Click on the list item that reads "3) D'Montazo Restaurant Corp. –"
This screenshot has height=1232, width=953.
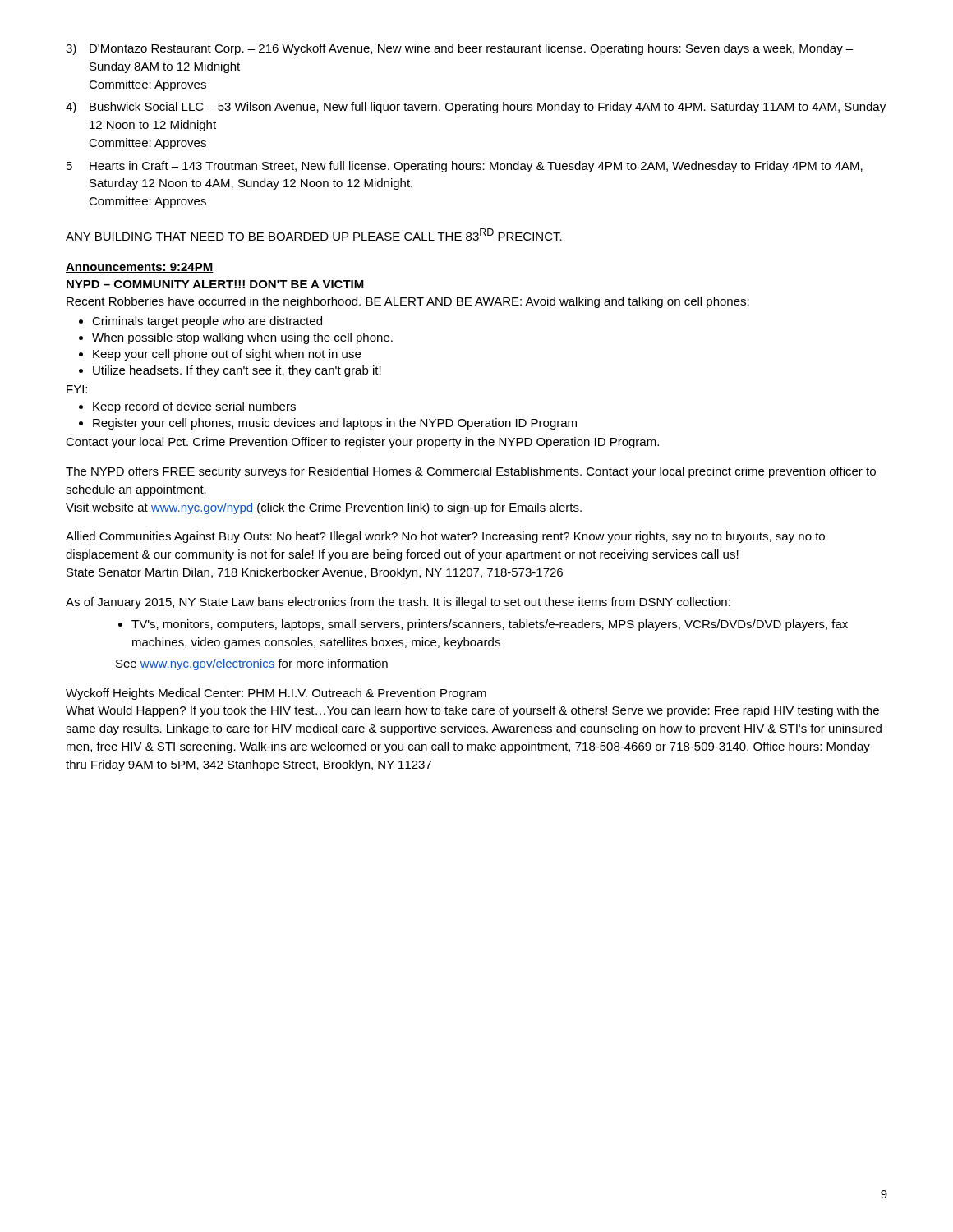(x=459, y=49)
